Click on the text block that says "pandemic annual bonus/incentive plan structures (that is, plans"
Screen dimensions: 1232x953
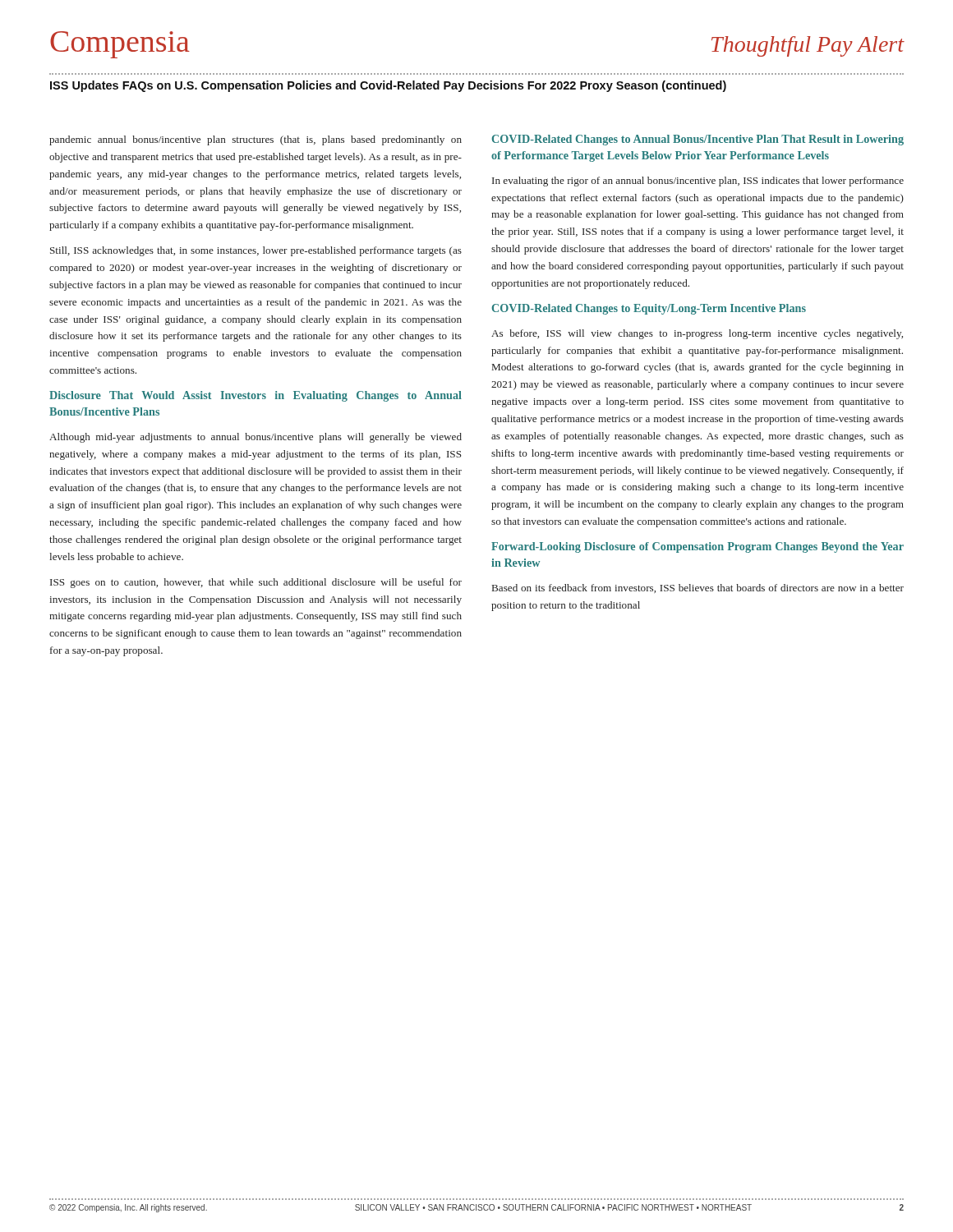pos(255,183)
